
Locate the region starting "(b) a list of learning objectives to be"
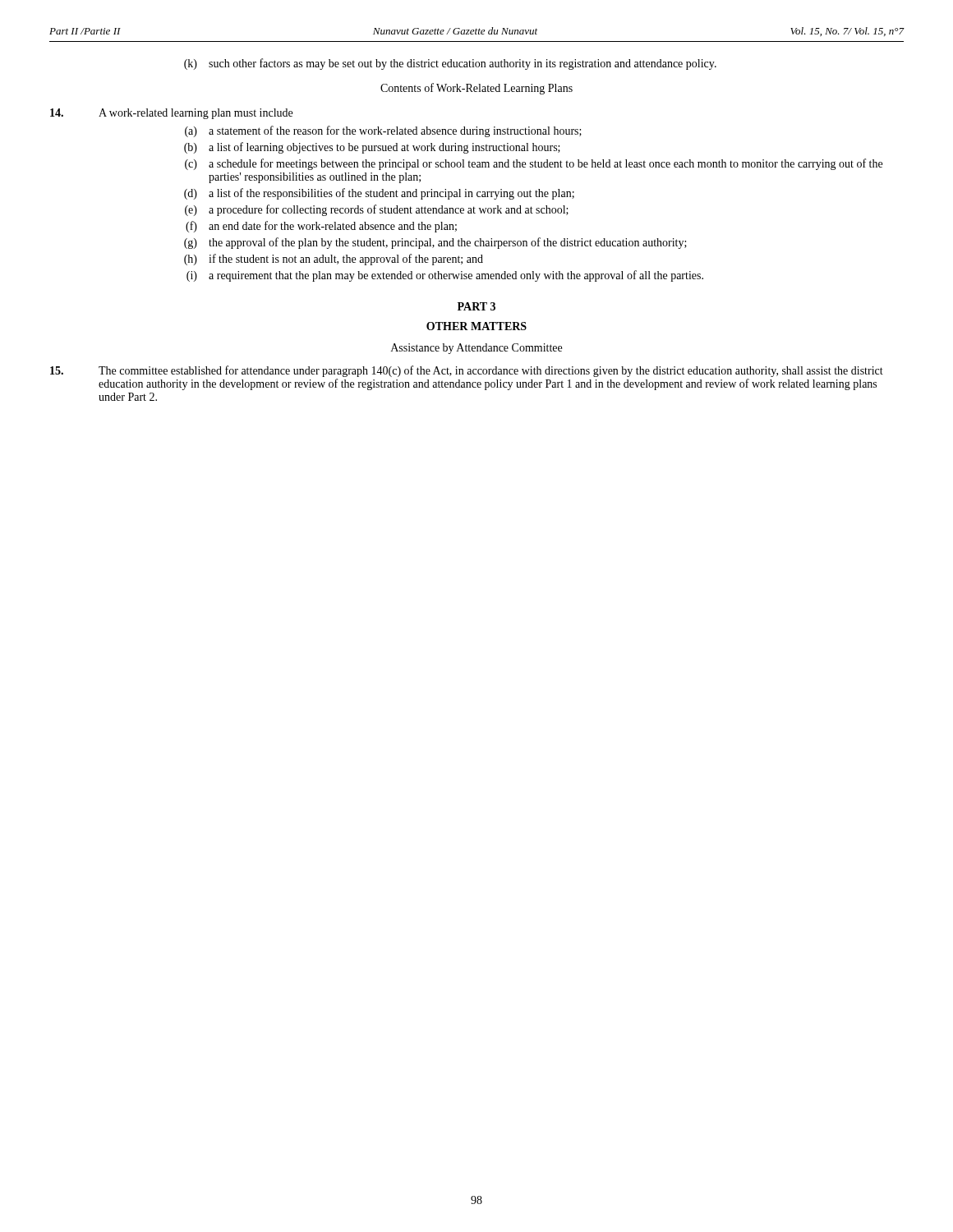tap(526, 148)
